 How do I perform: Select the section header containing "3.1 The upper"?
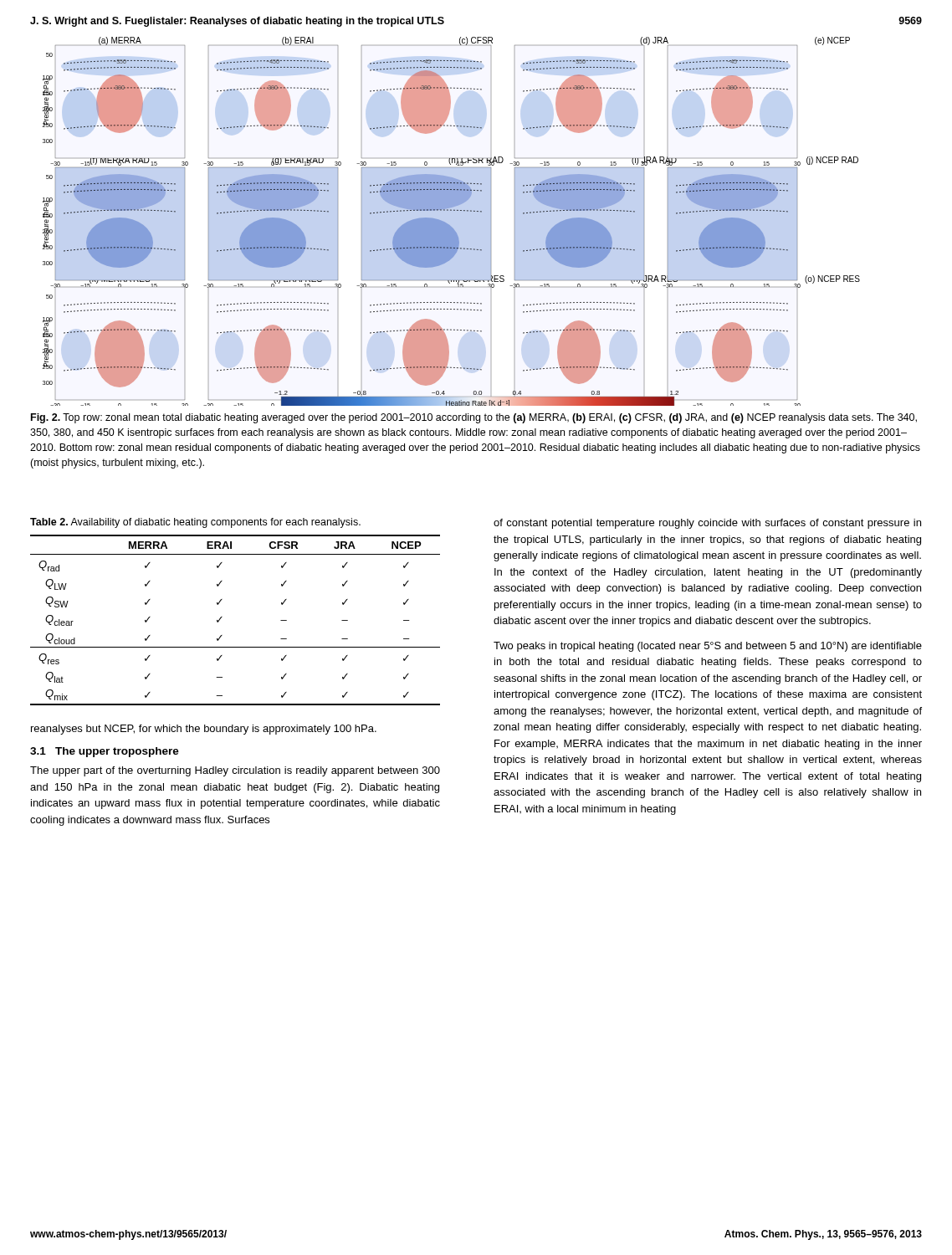pos(104,751)
